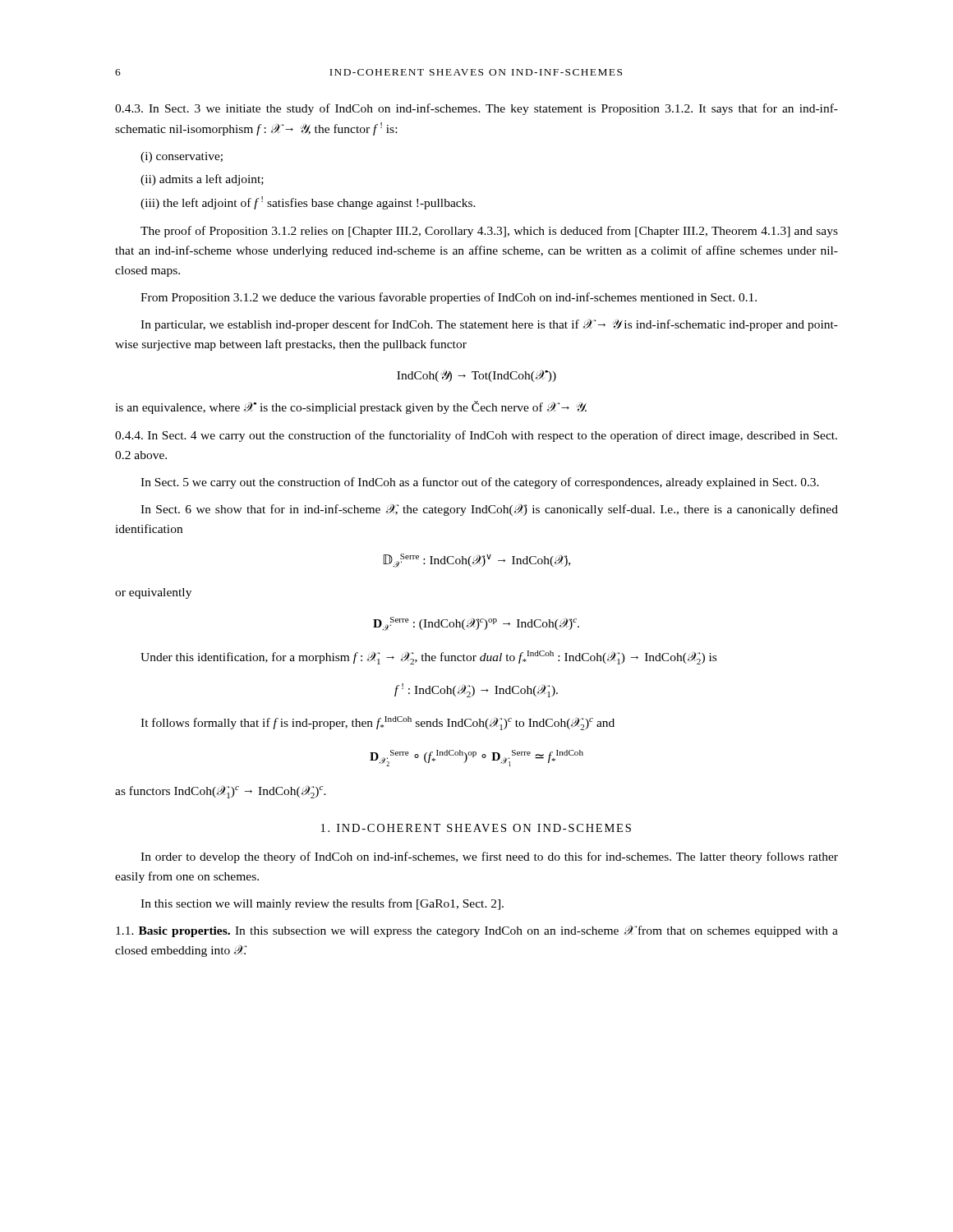Select the text block starting "In order to develop the theory"
Viewport: 953px width, 1232px height.
coord(476,866)
